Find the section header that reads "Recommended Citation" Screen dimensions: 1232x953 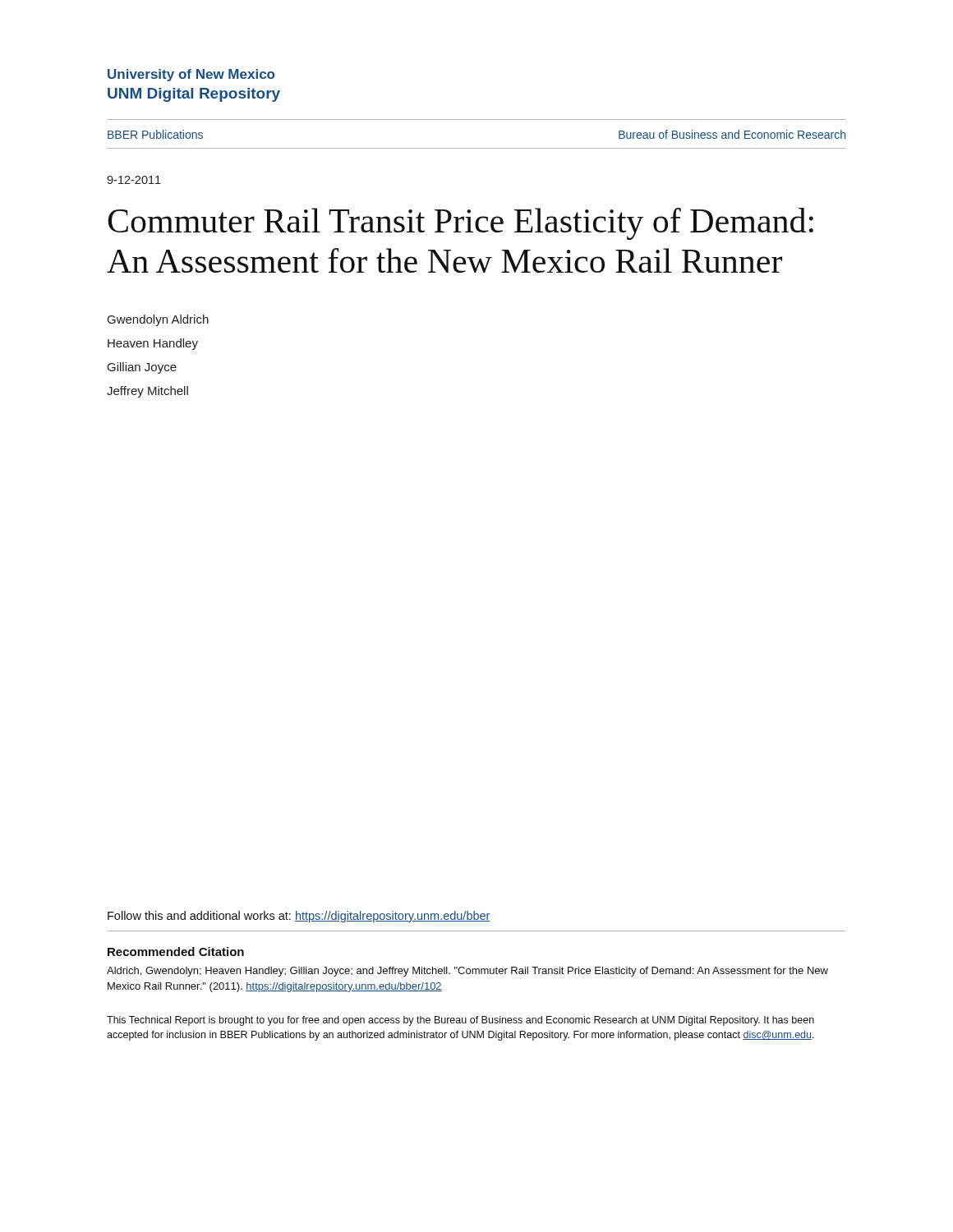[x=176, y=951]
